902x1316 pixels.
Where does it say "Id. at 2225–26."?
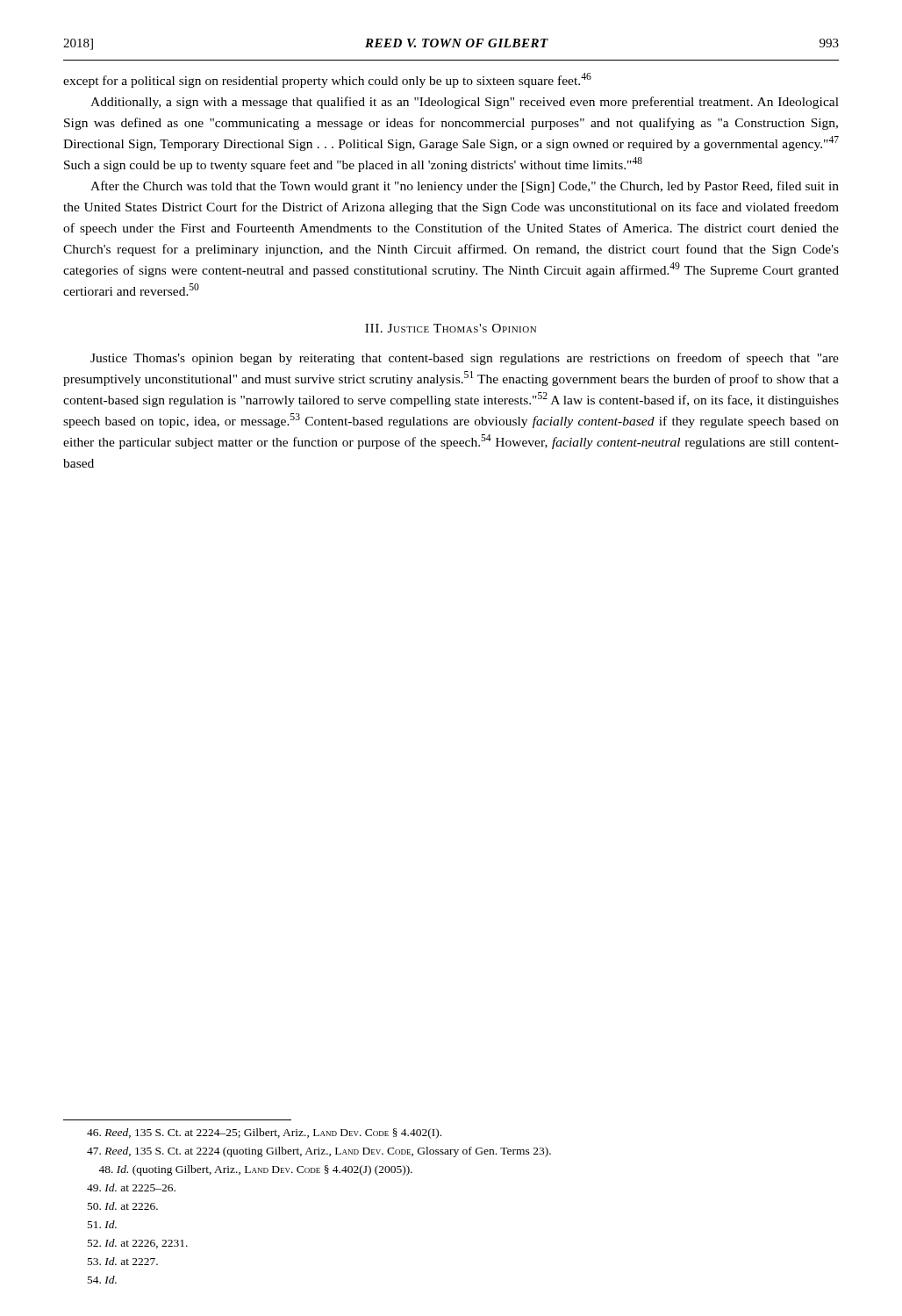[x=132, y=1188]
